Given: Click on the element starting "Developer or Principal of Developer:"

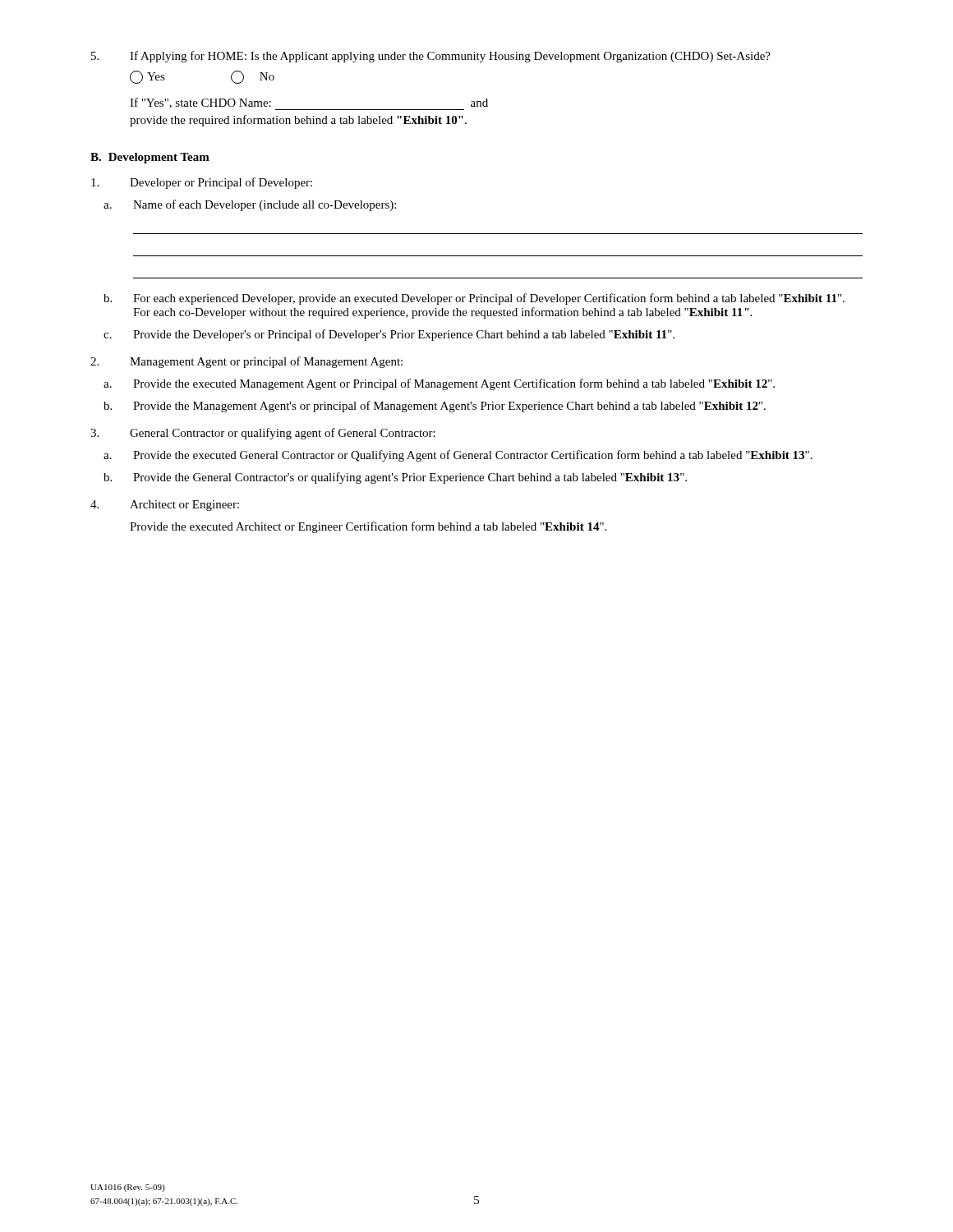Looking at the screenshot, I should coord(202,183).
